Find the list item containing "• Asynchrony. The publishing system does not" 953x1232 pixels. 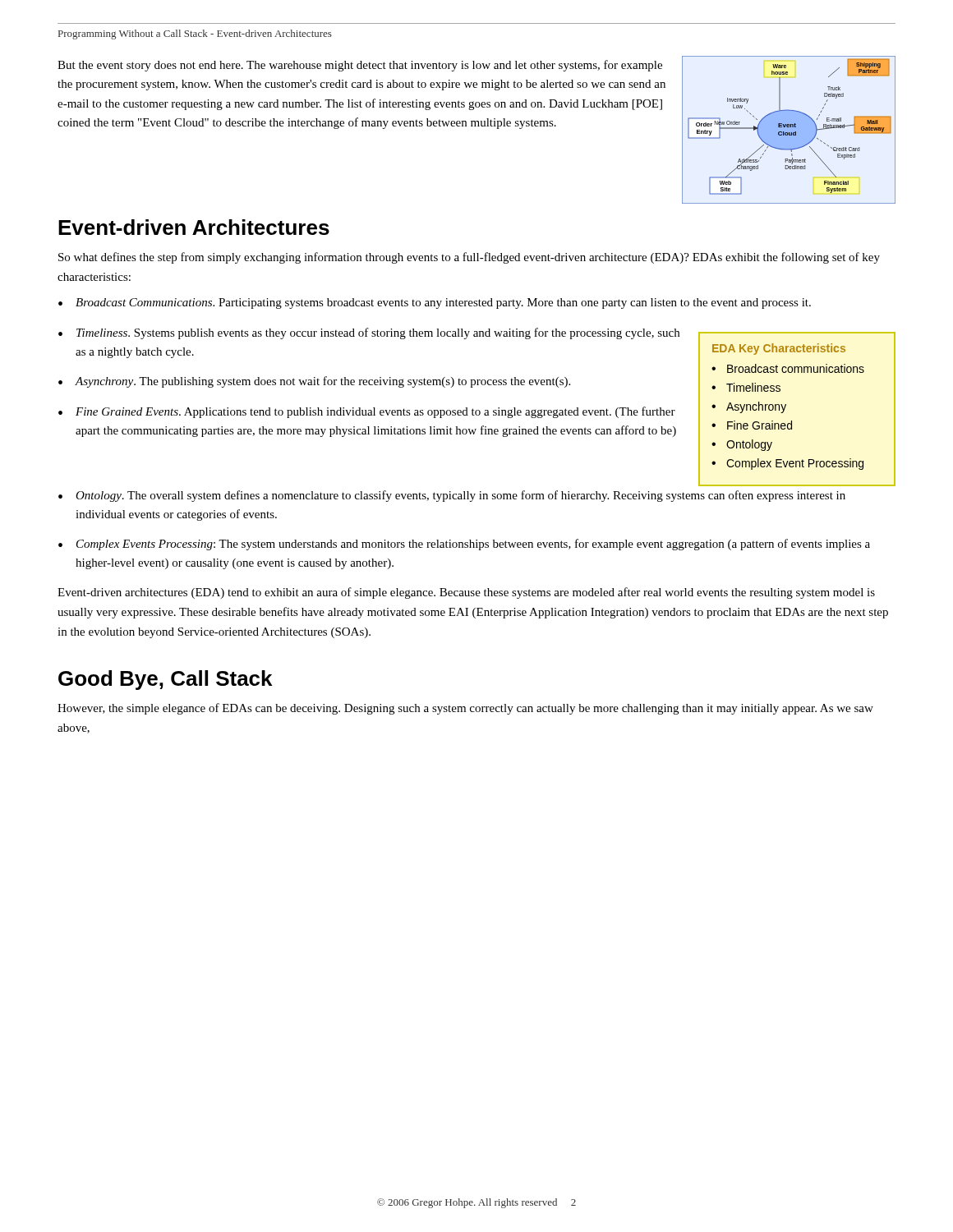pyautogui.click(x=370, y=382)
